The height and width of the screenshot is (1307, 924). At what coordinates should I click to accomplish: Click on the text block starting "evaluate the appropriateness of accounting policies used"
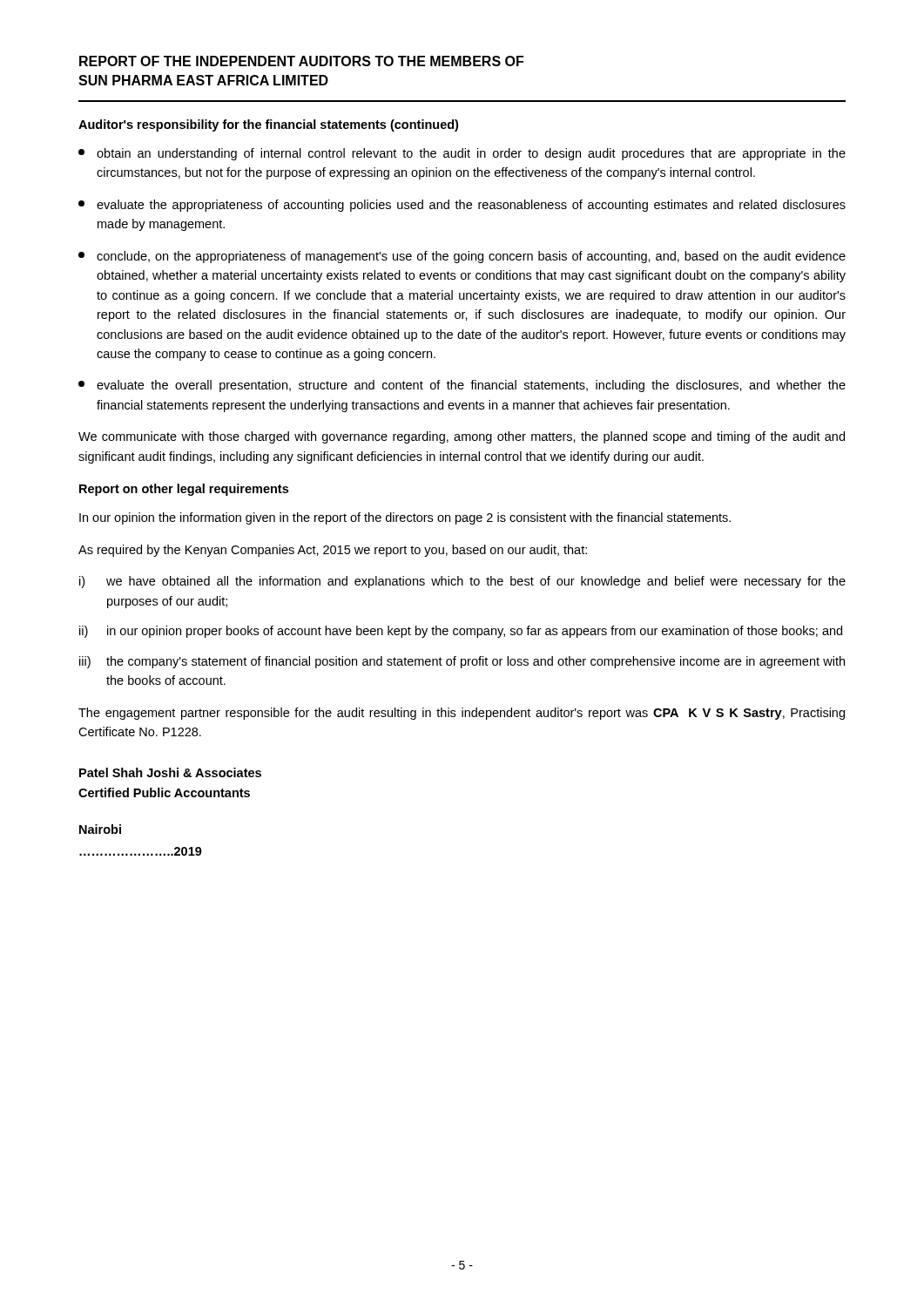point(462,214)
